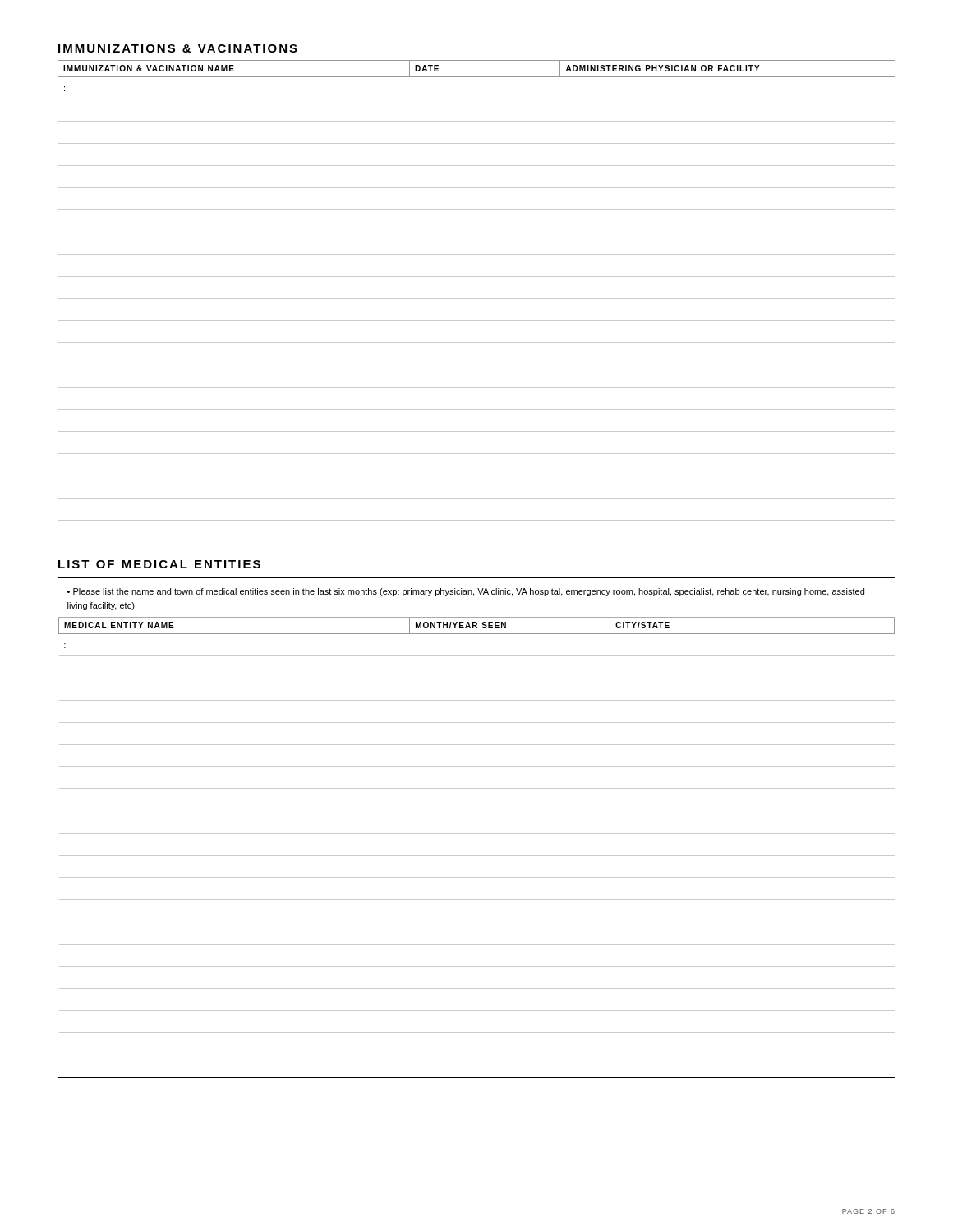Find the table that mentions "ADMINISTERING PHYSICIAN OR FACILITY"

tap(476, 290)
